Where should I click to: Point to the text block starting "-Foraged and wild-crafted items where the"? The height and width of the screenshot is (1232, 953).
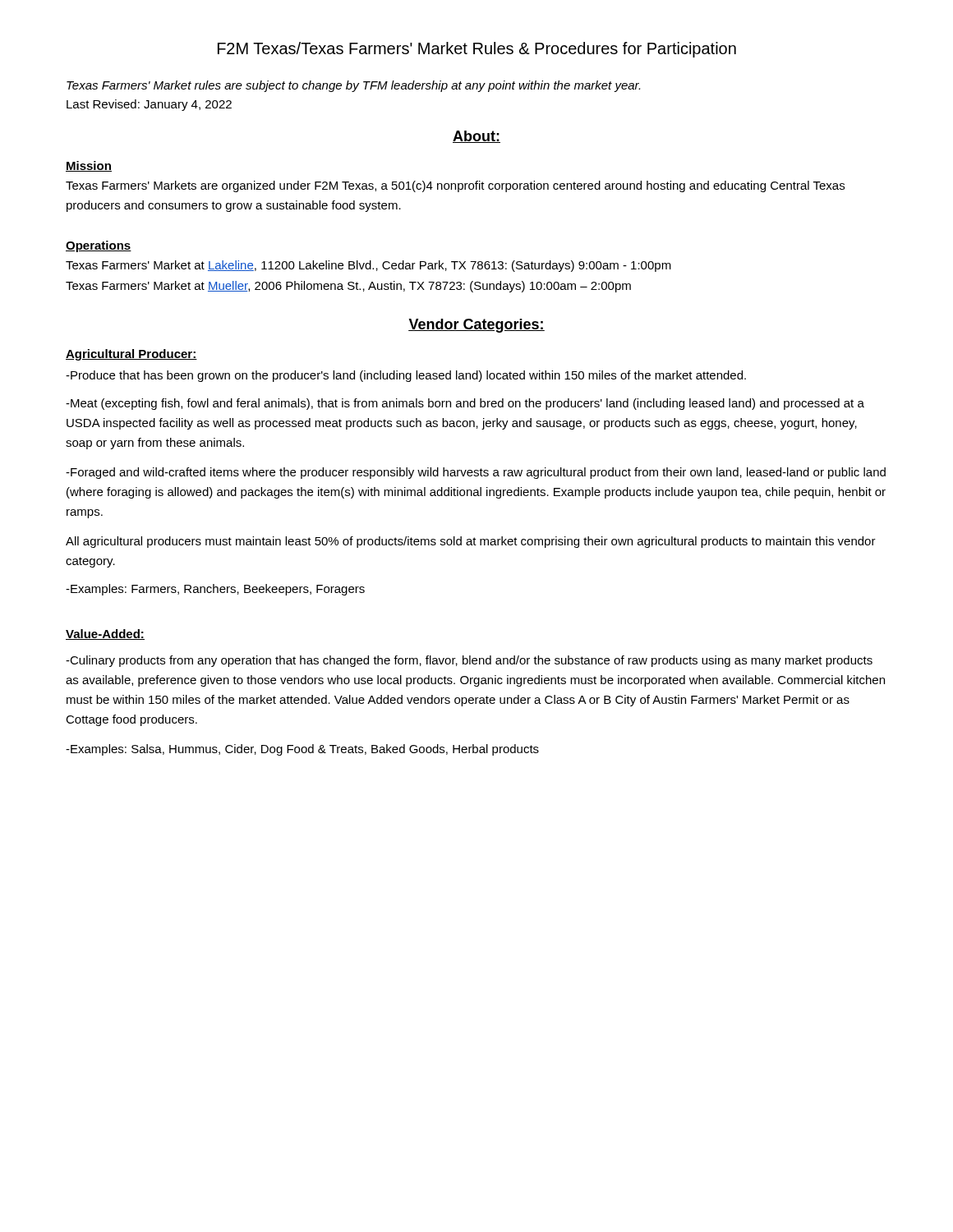476,491
